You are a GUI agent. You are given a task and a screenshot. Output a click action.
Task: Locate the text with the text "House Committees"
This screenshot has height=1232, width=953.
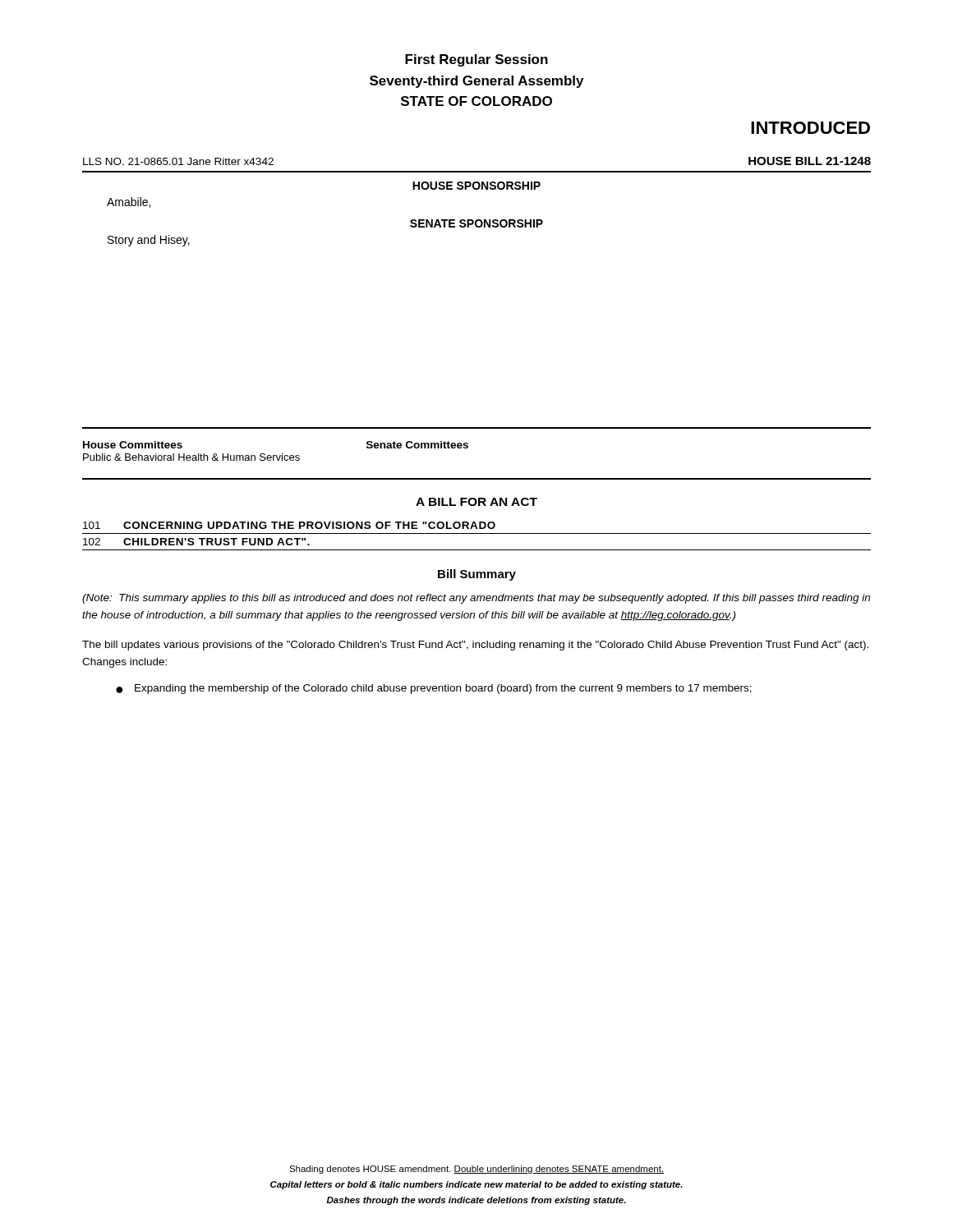pyautogui.click(x=132, y=444)
